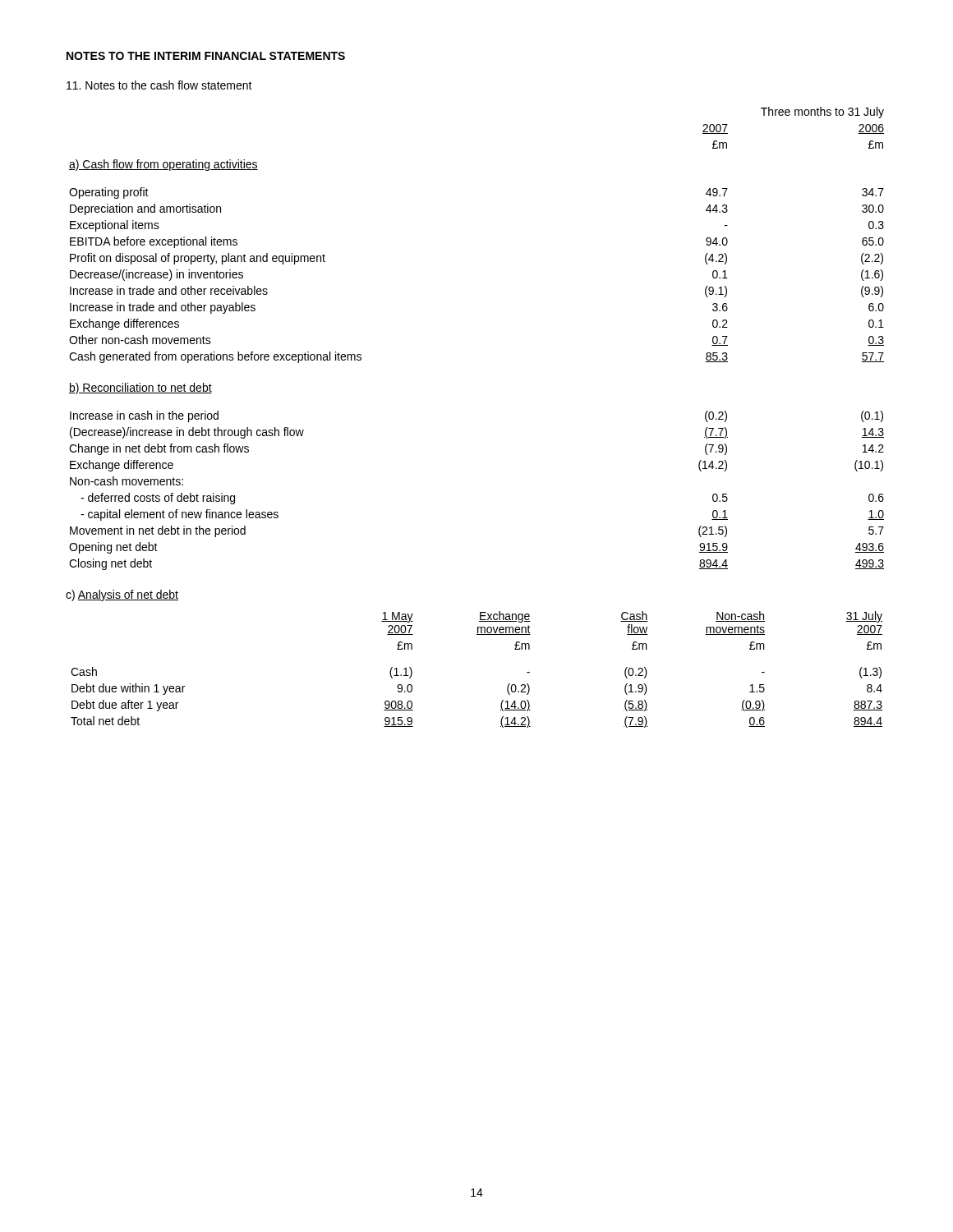Select a section header
The width and height of the screenshot is (953, 1232).
206,56
